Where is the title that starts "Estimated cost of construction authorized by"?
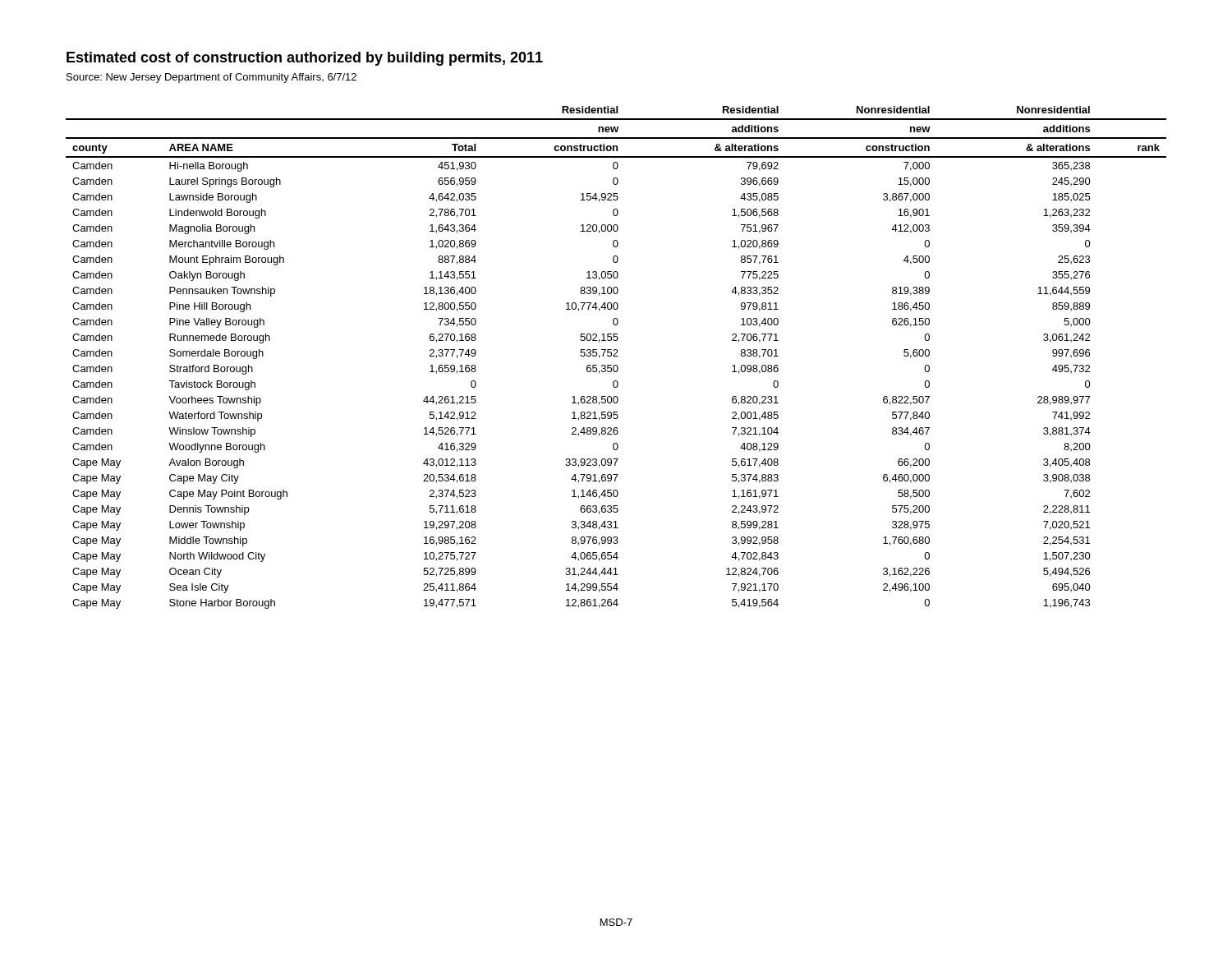Screen dimensions: 953x1232 (304, 58)
